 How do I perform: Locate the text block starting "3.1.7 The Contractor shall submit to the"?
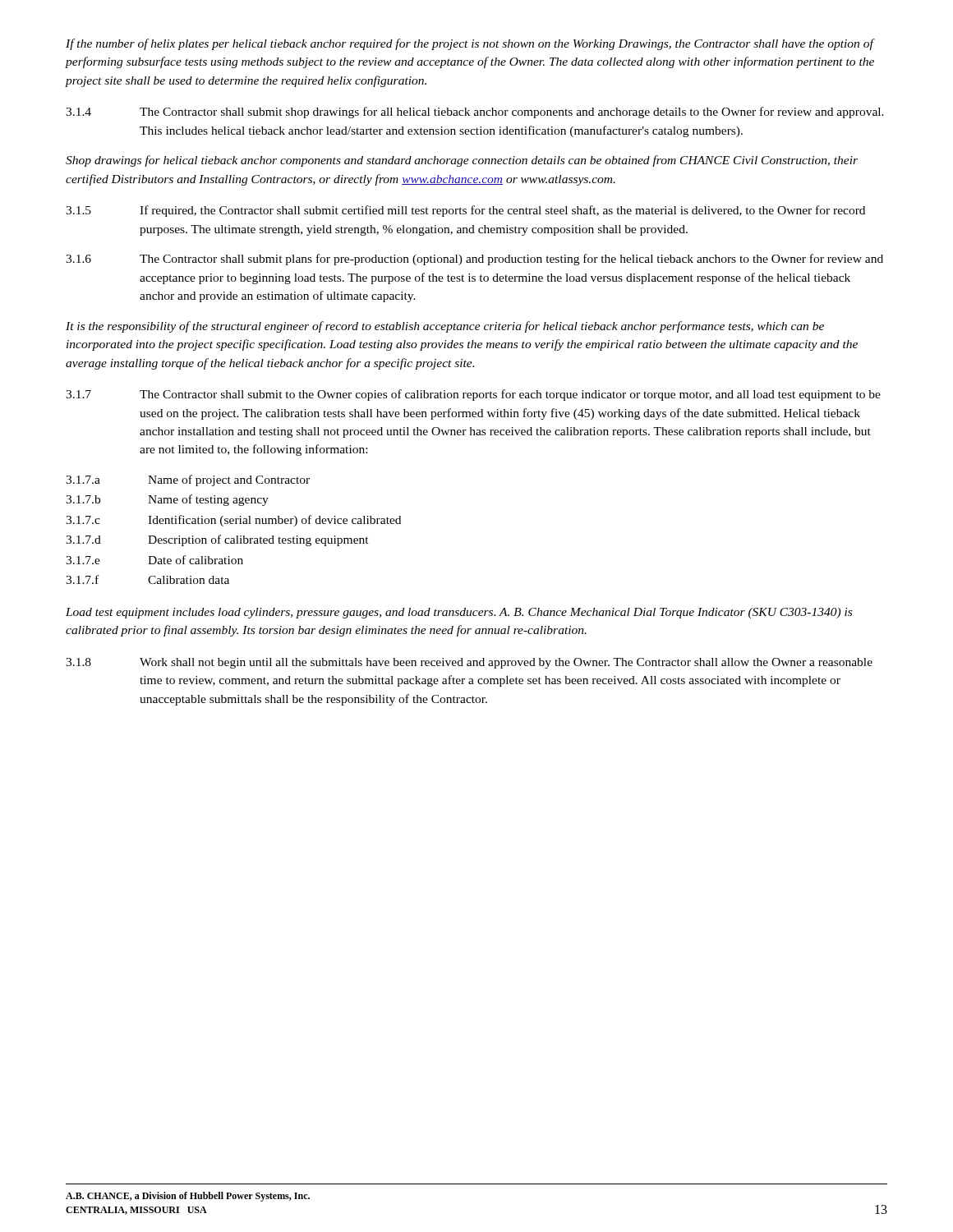coord(476,422)
